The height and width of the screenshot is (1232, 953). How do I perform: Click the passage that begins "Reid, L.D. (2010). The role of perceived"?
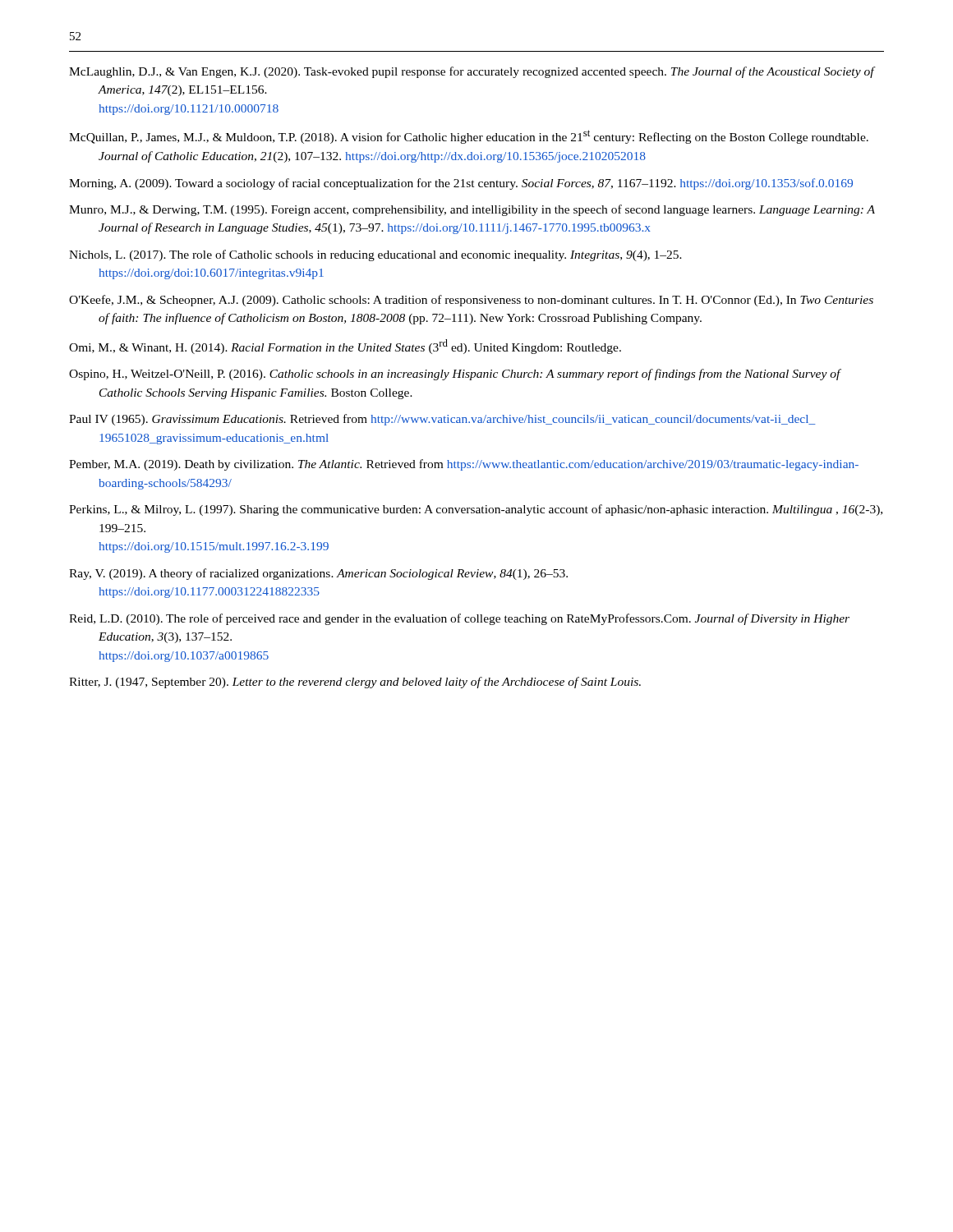coord(459,619)
